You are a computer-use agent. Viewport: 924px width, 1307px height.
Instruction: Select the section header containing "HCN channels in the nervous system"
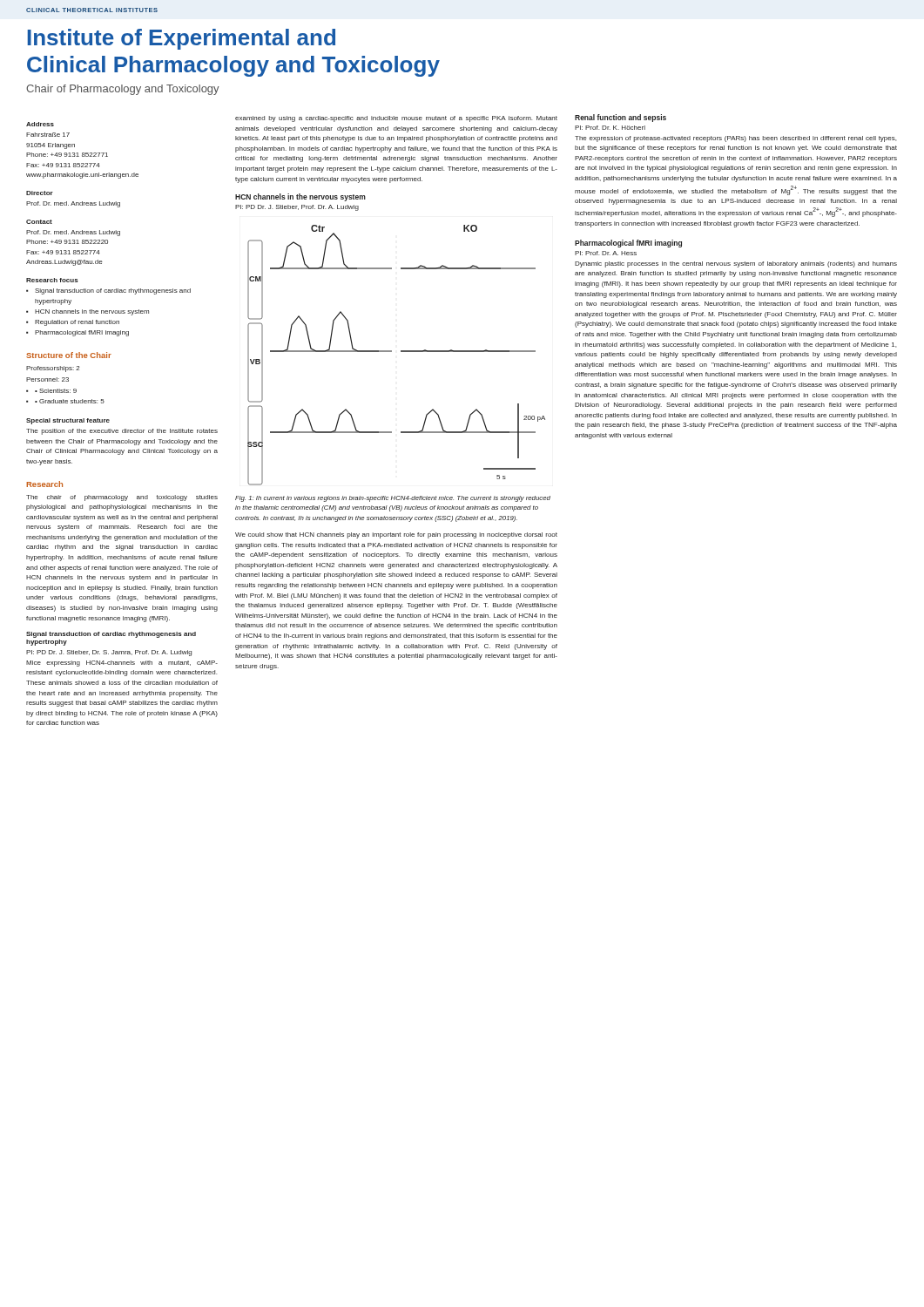tap(300, 197)
